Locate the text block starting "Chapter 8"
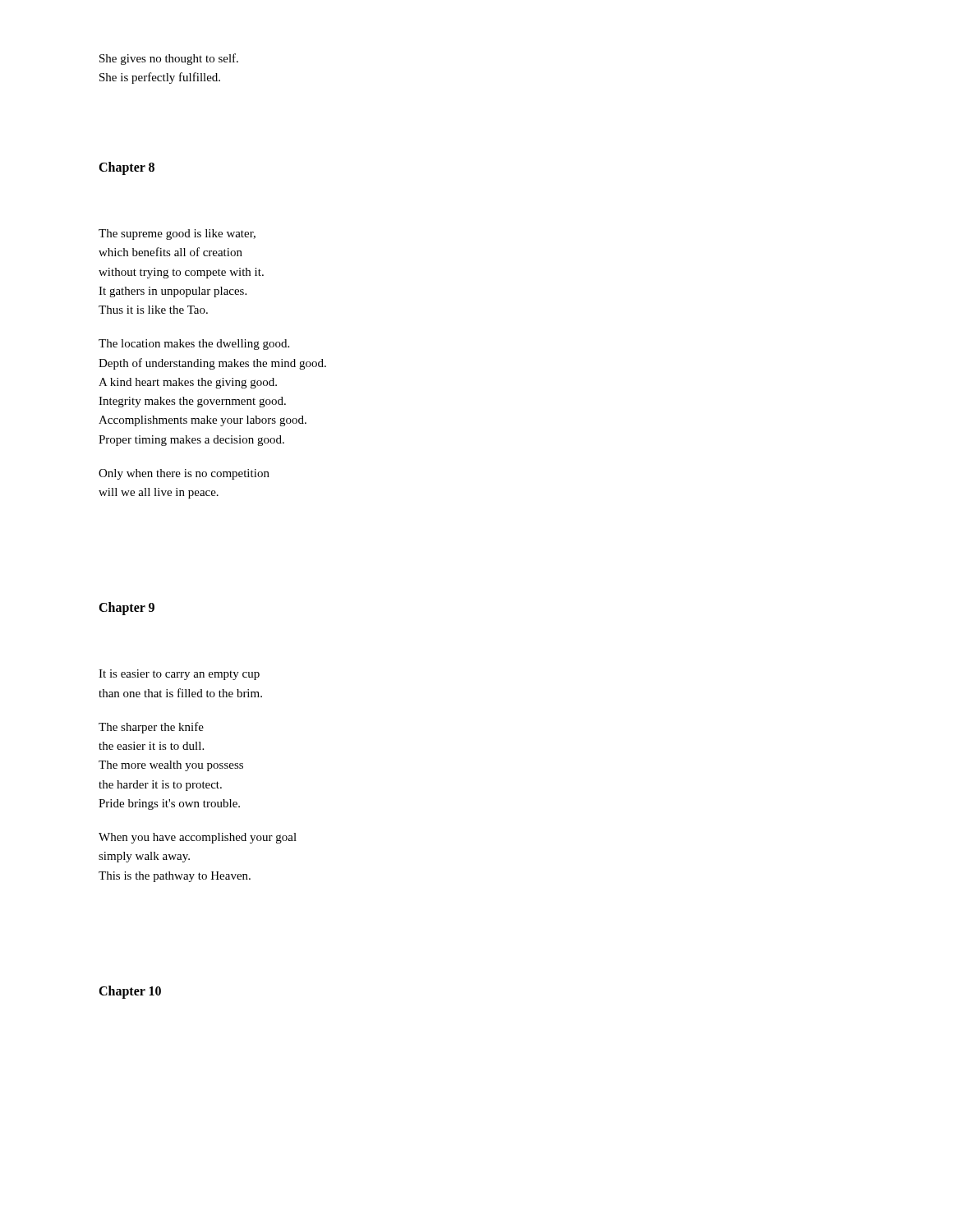This screenshot has width=953, height=1232. (127, 168)
